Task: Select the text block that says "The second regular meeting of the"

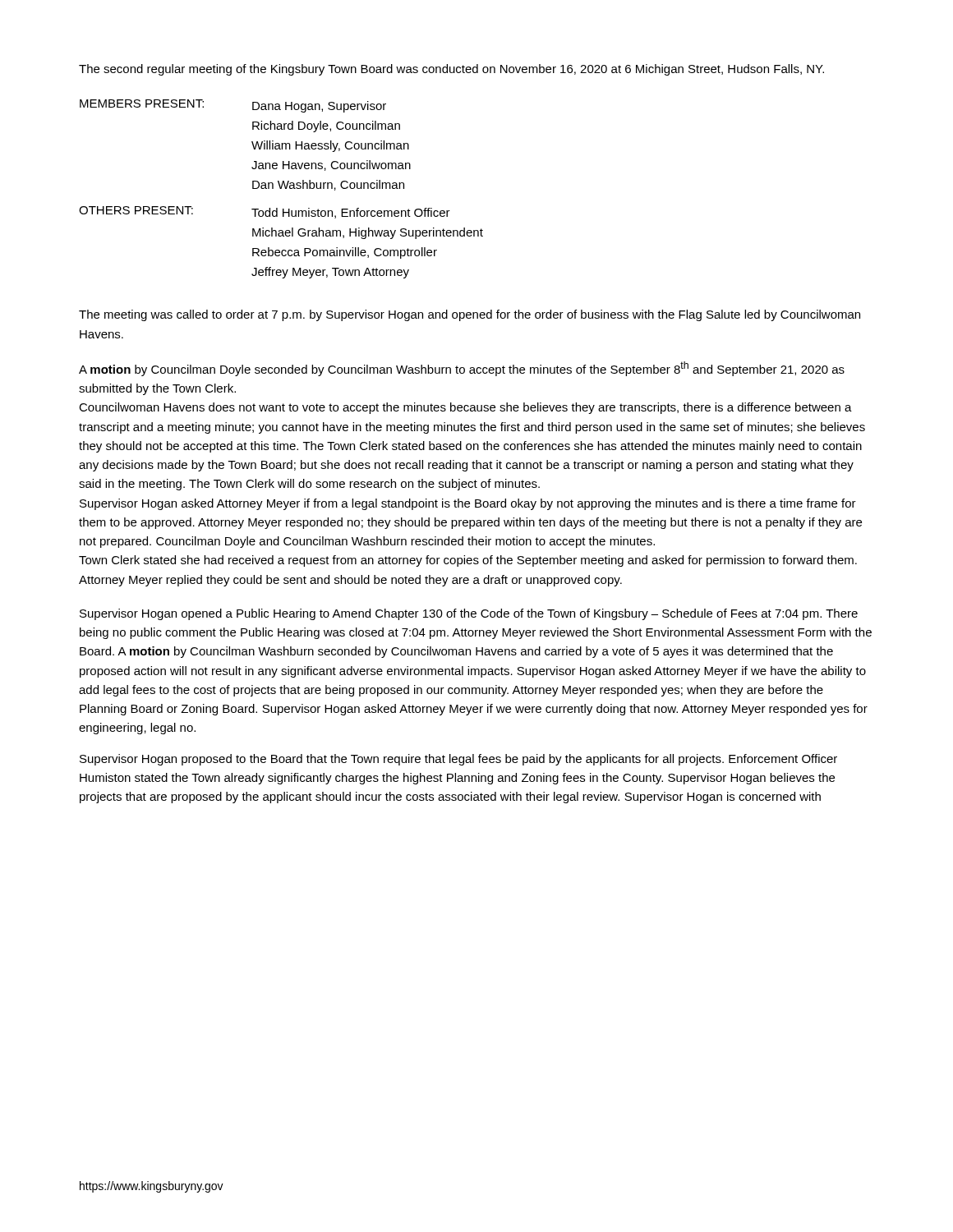Action: (452, 69)
